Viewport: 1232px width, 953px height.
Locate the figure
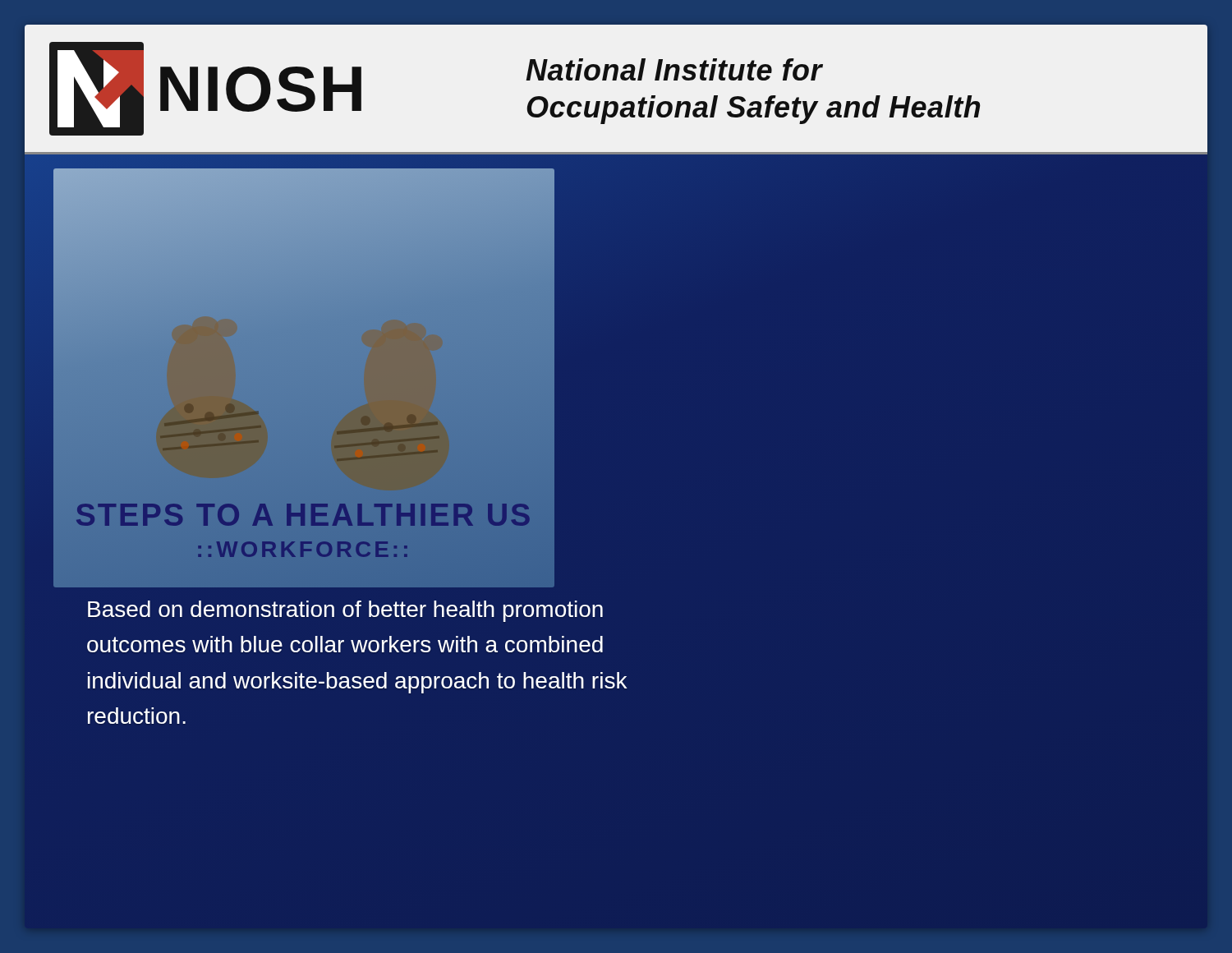(616, 90)
